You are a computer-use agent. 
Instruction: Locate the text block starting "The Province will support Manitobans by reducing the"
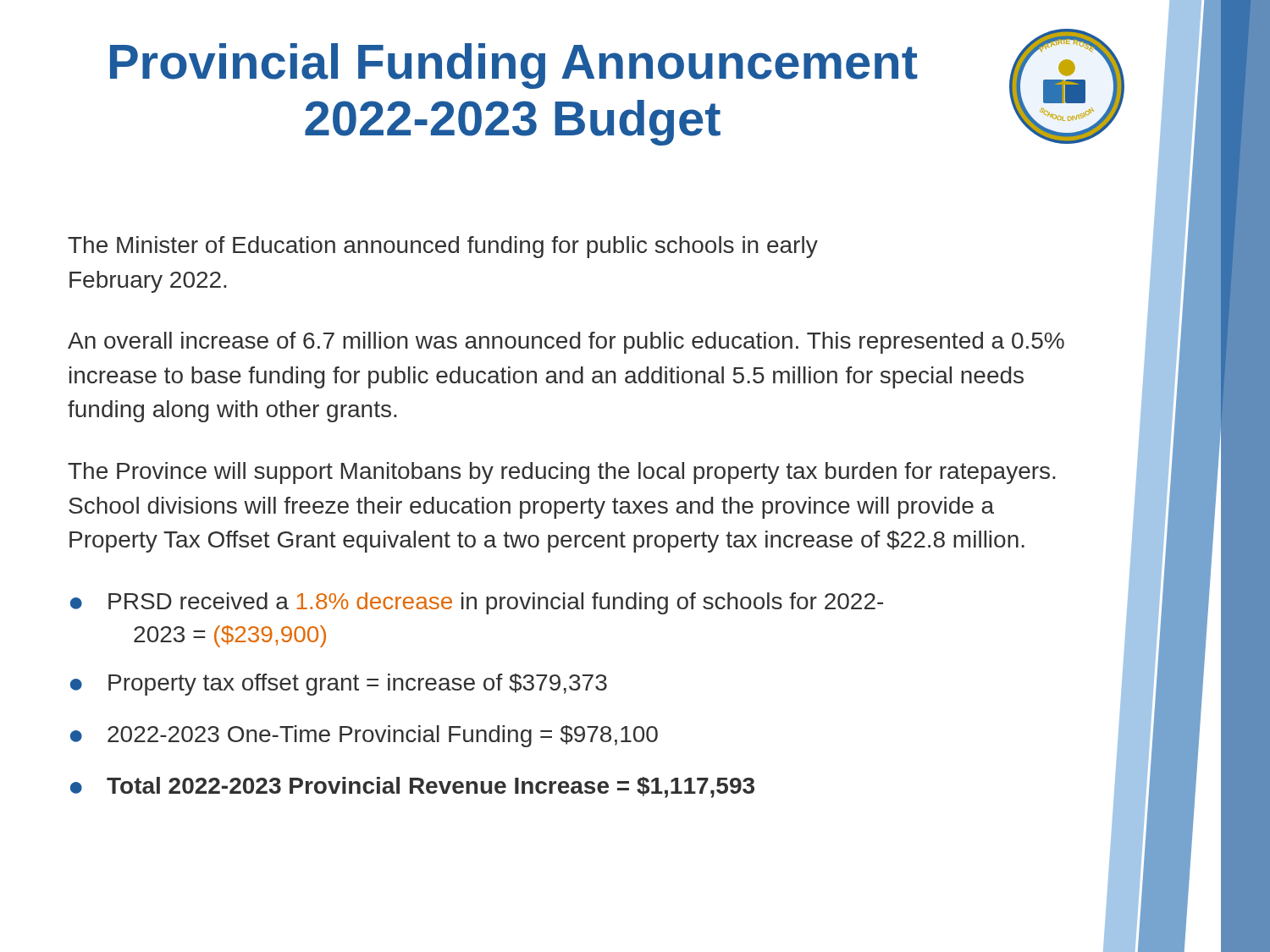[566, 505]
